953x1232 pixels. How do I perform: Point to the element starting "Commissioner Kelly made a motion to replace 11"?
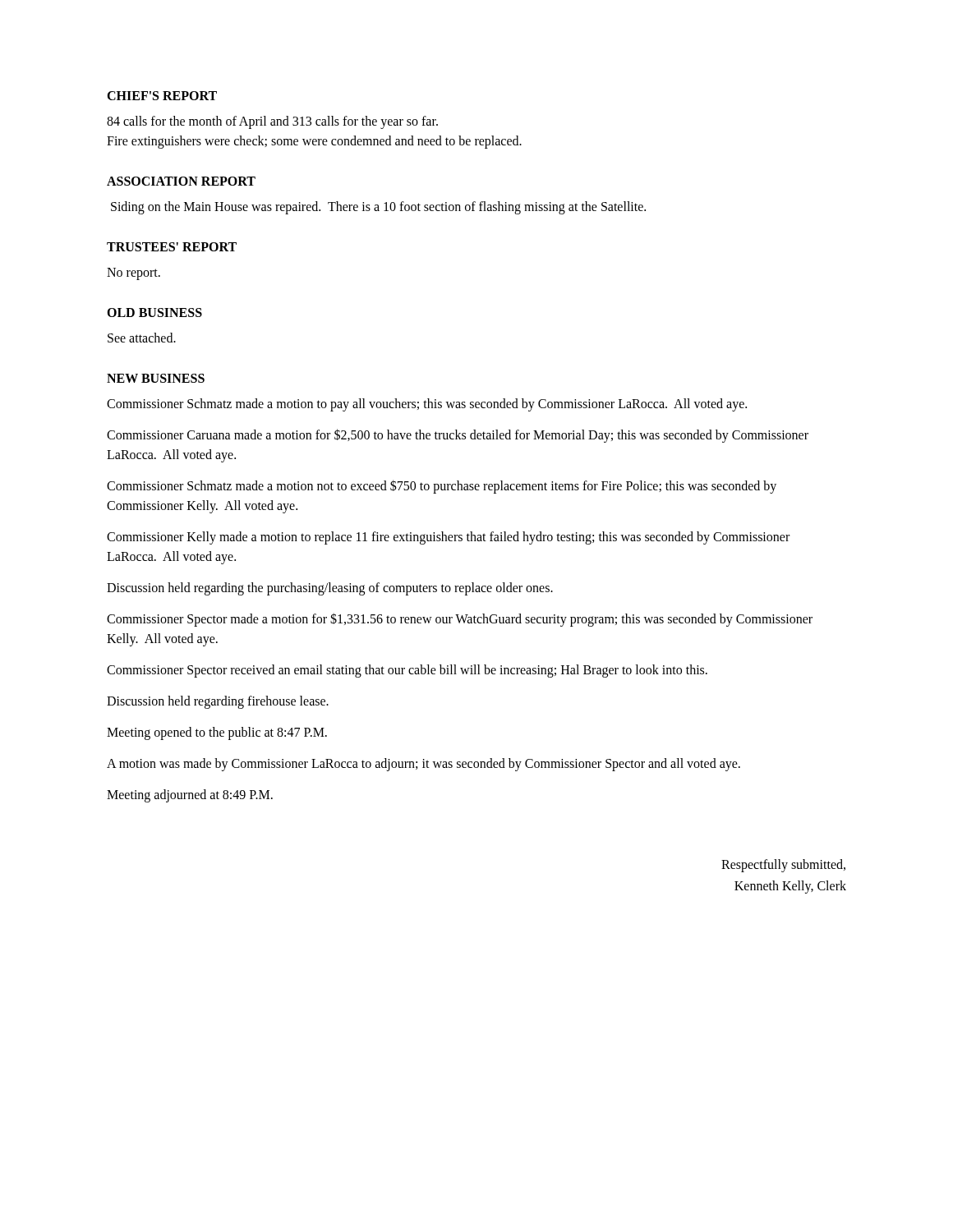click(x=448, y=547)
